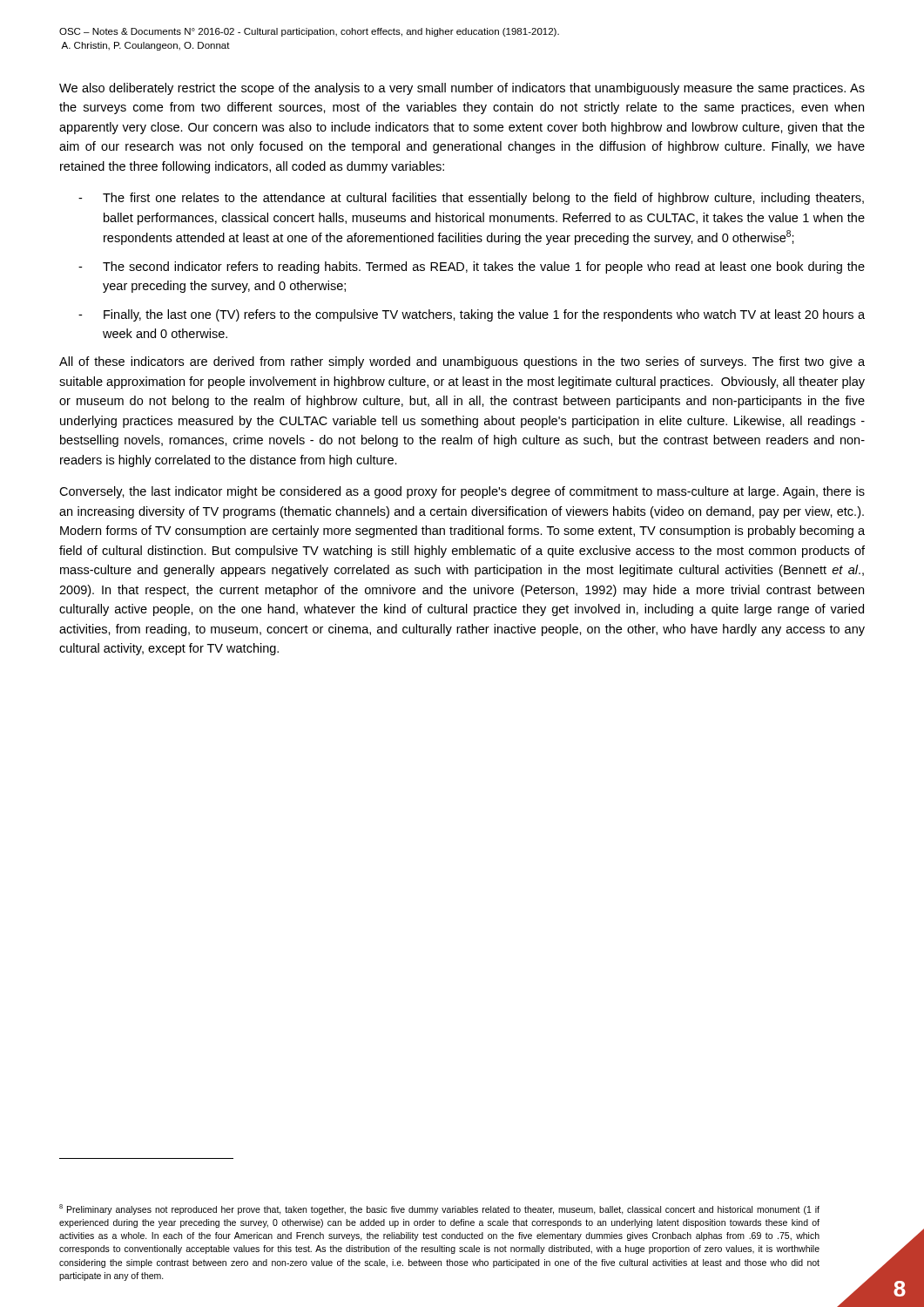
Task: Find the region starting "- The first one relates to"
Action: point(479,217)
